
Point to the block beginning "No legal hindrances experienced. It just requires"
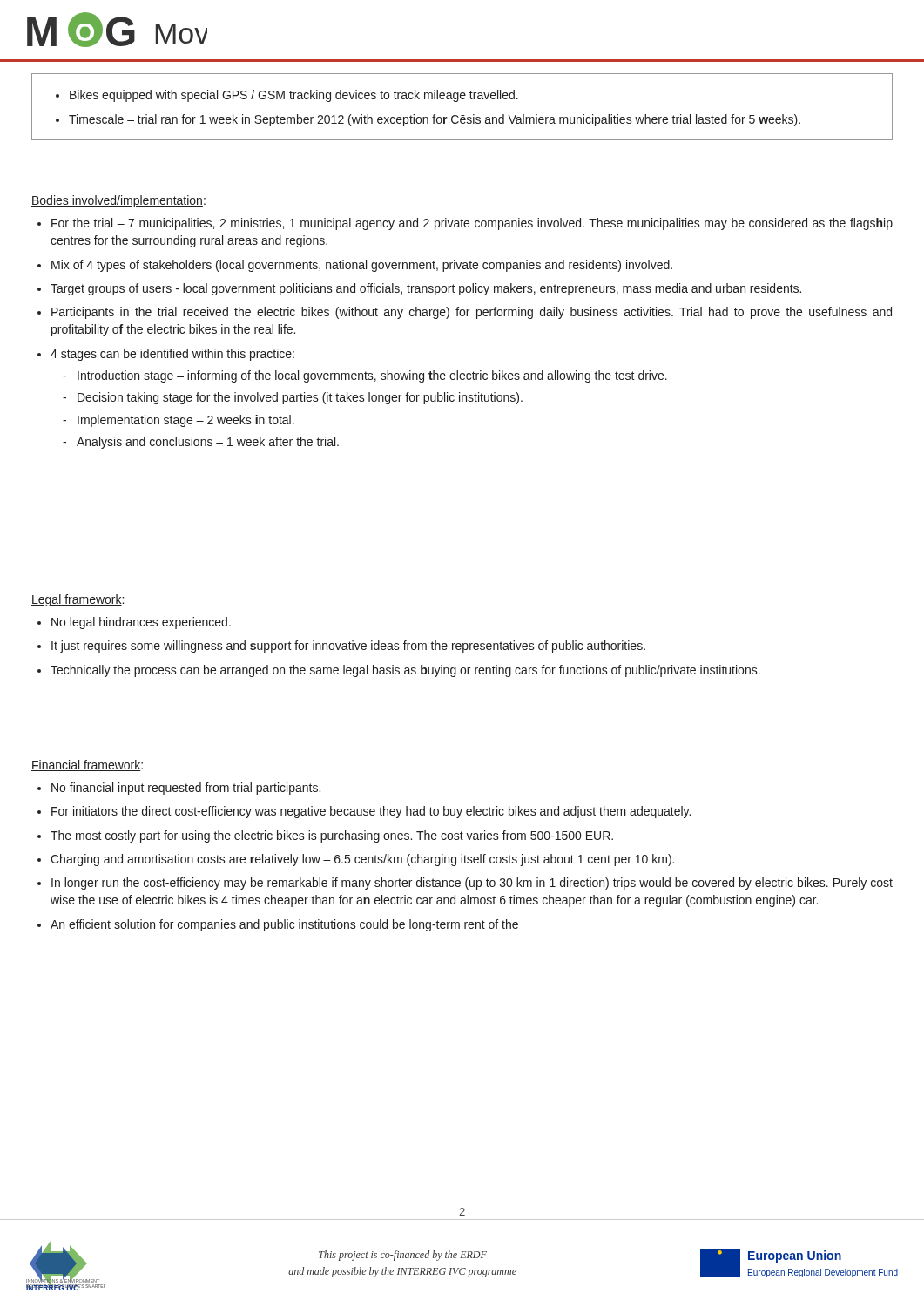(x=472, y=646)
